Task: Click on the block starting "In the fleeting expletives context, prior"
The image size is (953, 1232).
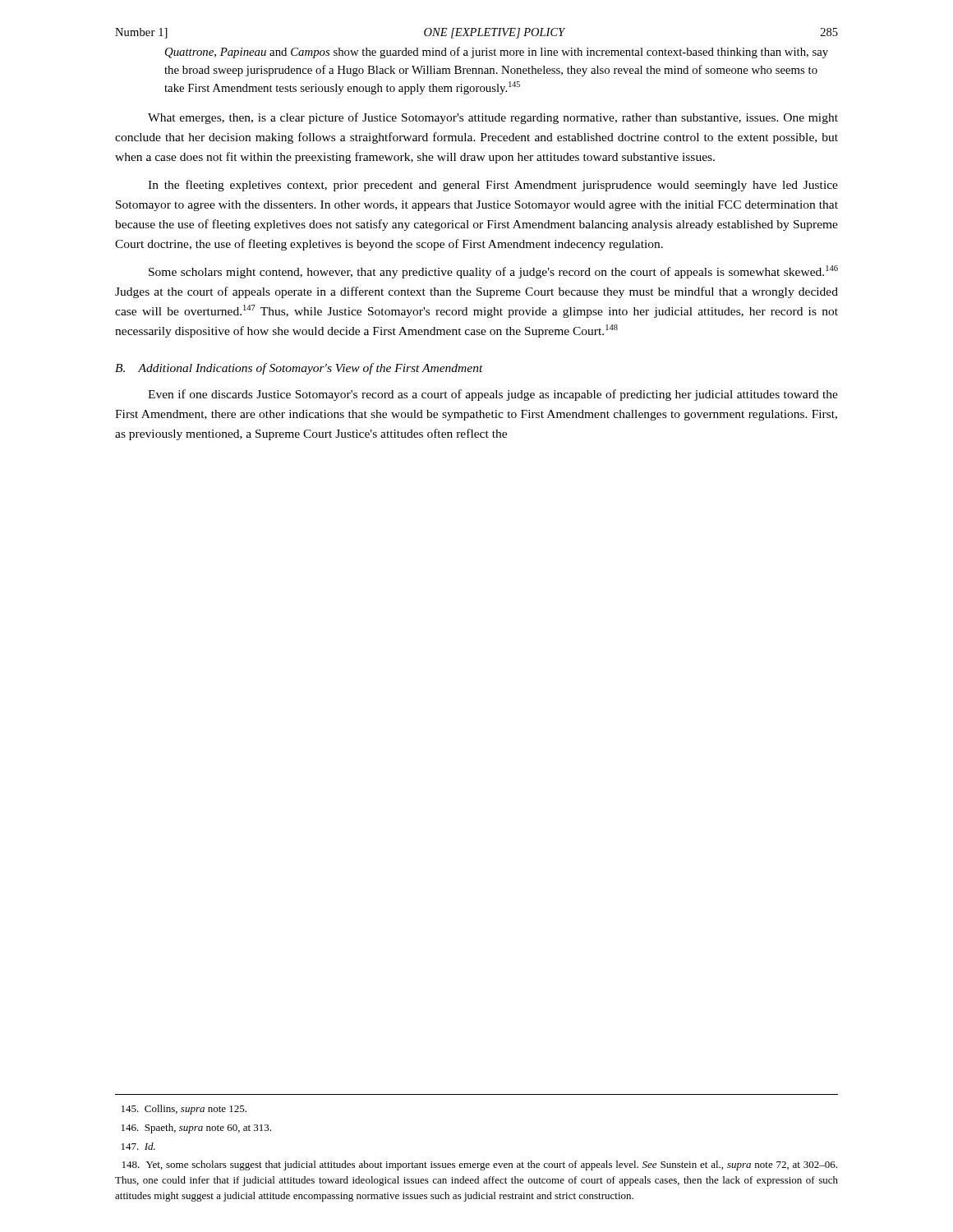Action: [x=476, y=214]
